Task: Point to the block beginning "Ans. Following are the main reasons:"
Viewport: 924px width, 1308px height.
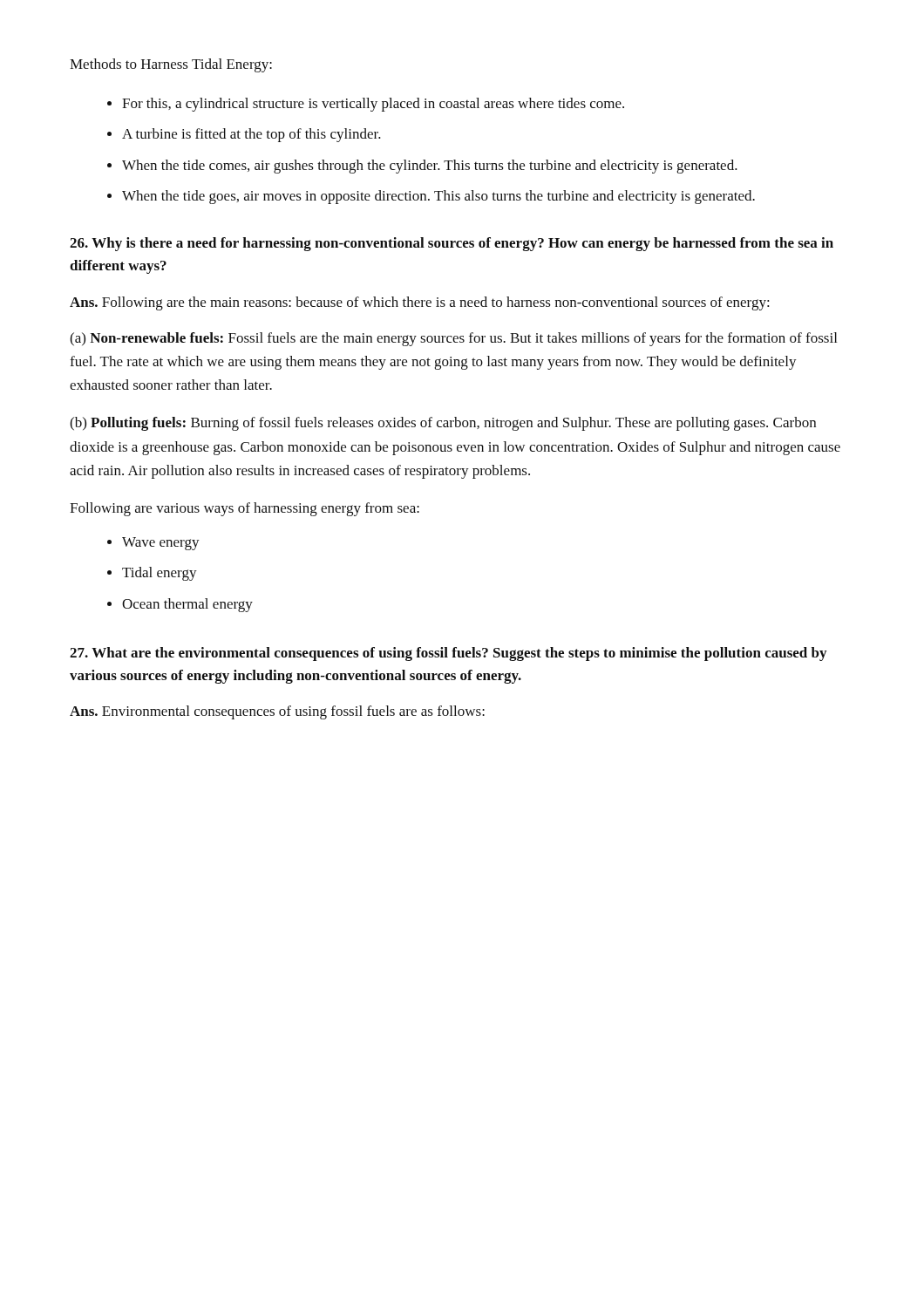Action: pos(420,302)
